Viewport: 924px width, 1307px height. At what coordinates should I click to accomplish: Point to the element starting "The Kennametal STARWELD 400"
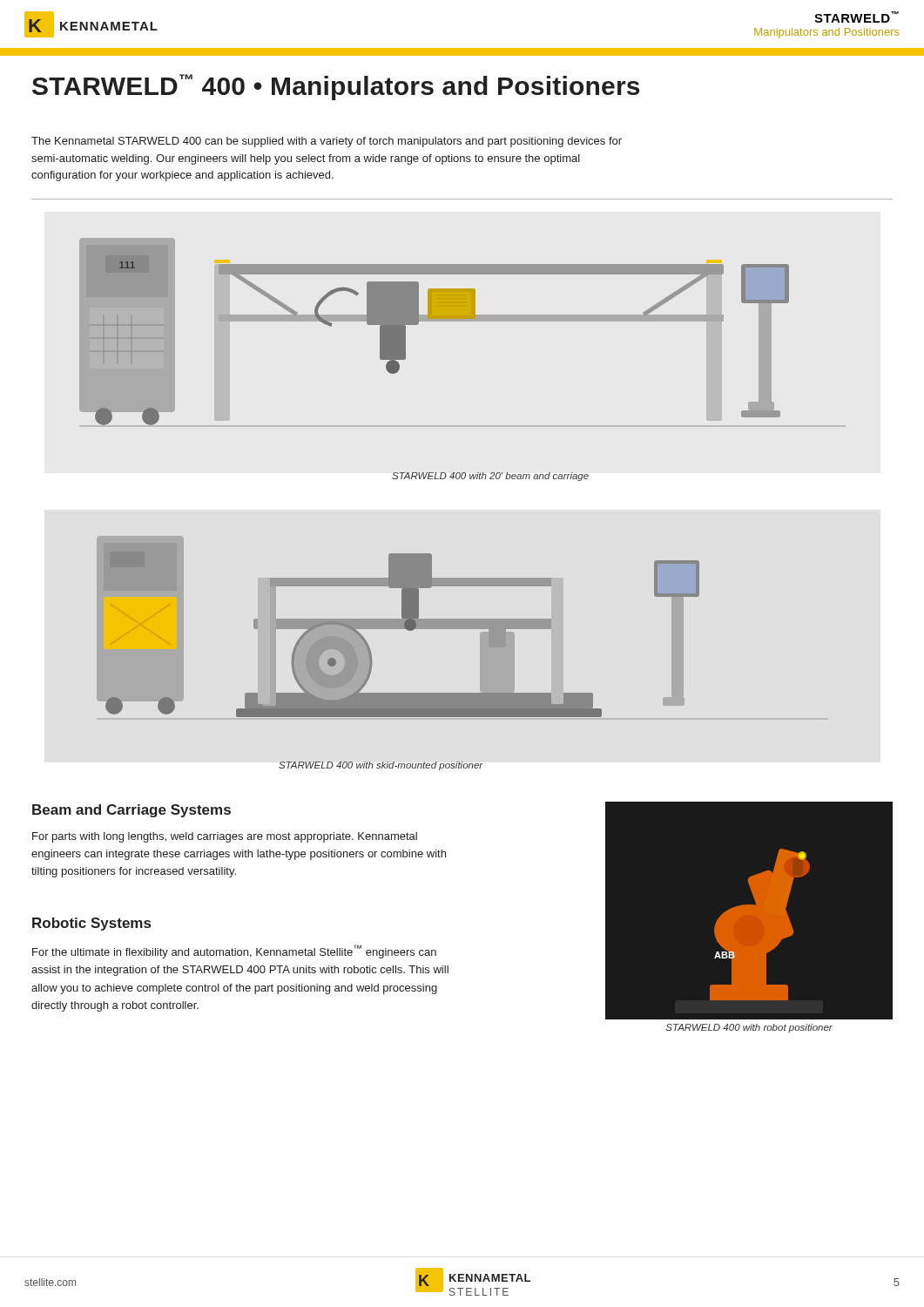(327, 158)
